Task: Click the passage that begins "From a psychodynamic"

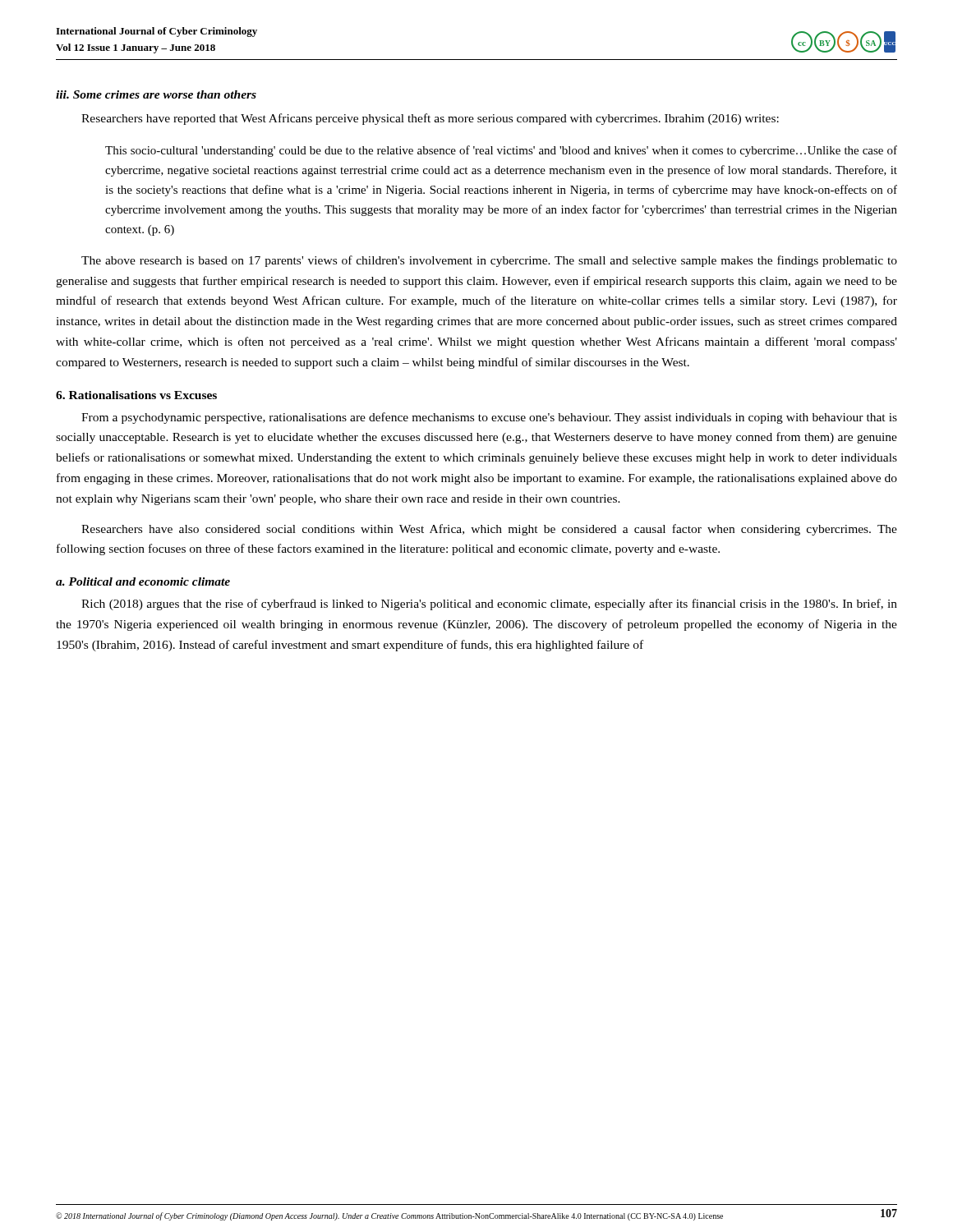Action: click(476, 457)
